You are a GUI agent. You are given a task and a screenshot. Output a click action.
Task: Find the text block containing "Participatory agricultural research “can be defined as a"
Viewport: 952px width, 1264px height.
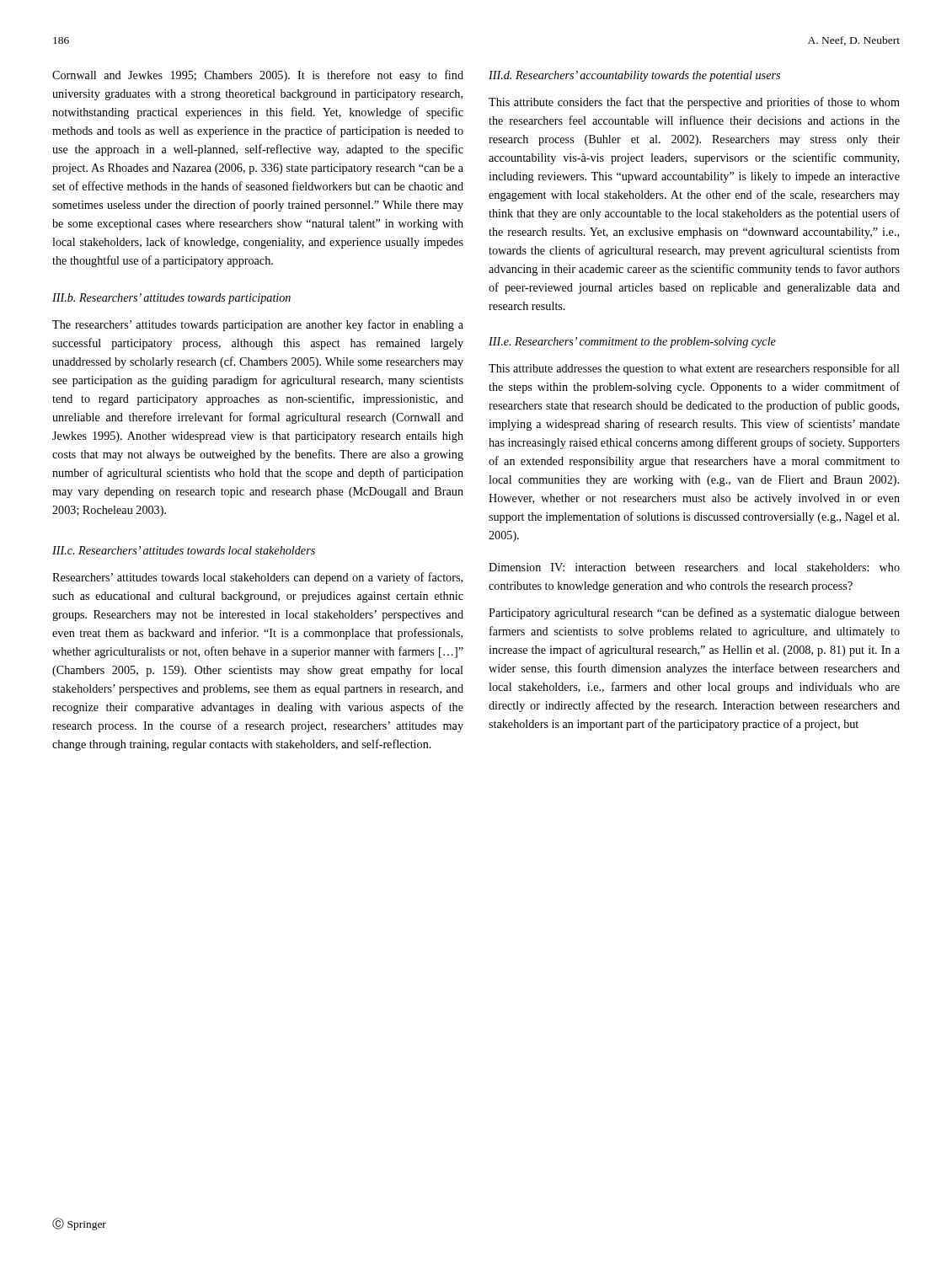point(694,668)
